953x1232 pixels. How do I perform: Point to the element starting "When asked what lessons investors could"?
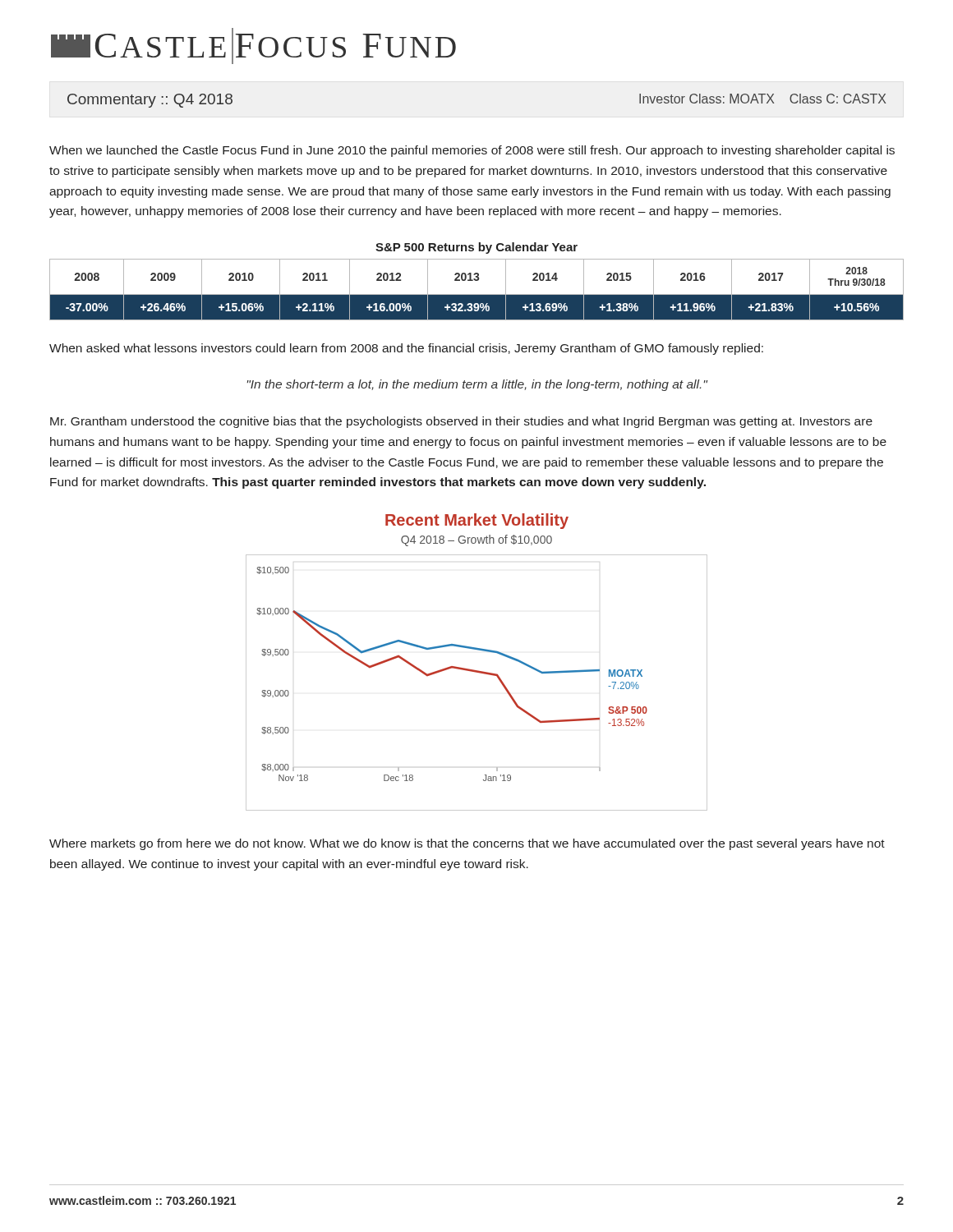[x=407, y=348]
